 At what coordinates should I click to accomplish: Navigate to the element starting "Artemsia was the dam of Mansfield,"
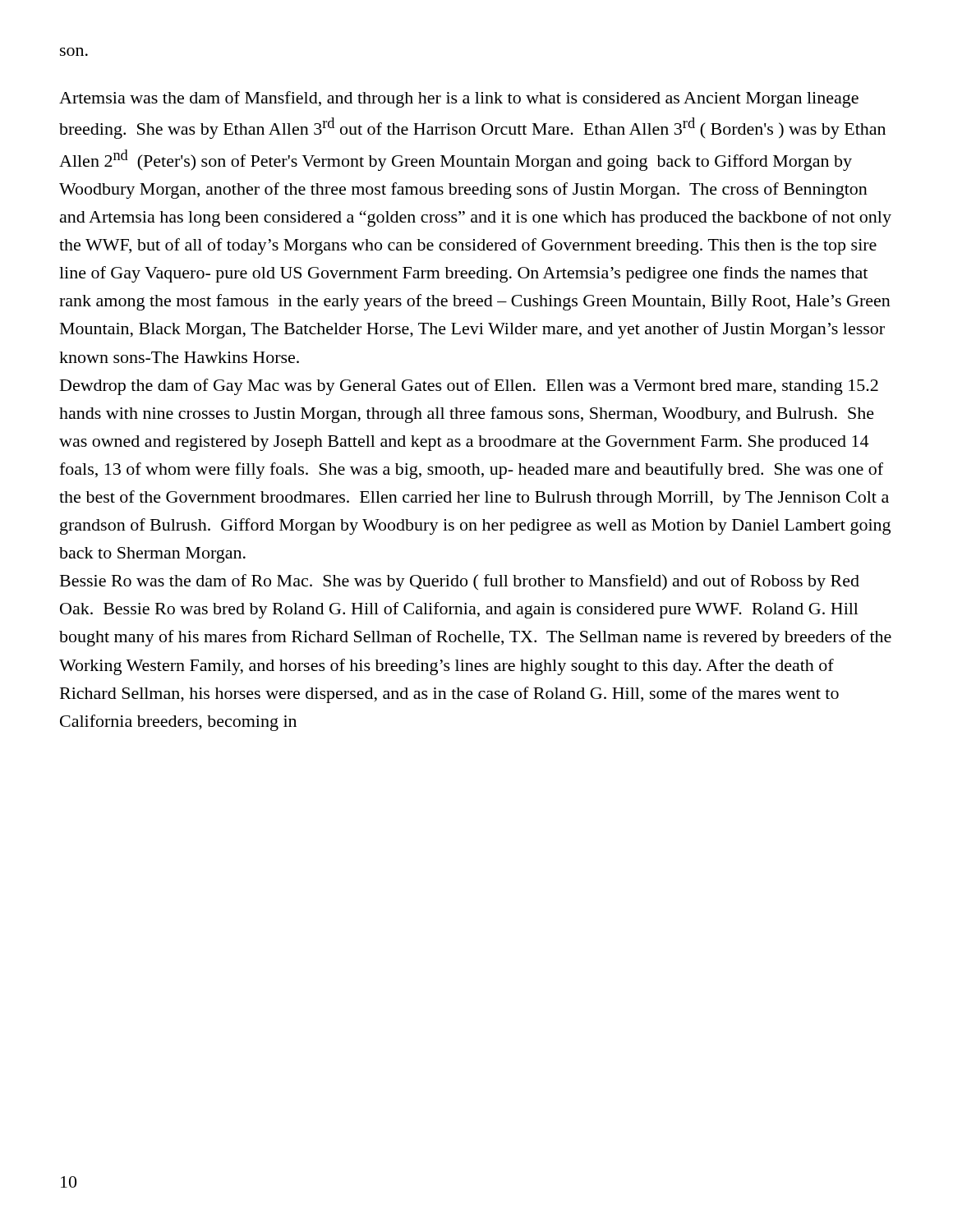(x=475, y=227)
